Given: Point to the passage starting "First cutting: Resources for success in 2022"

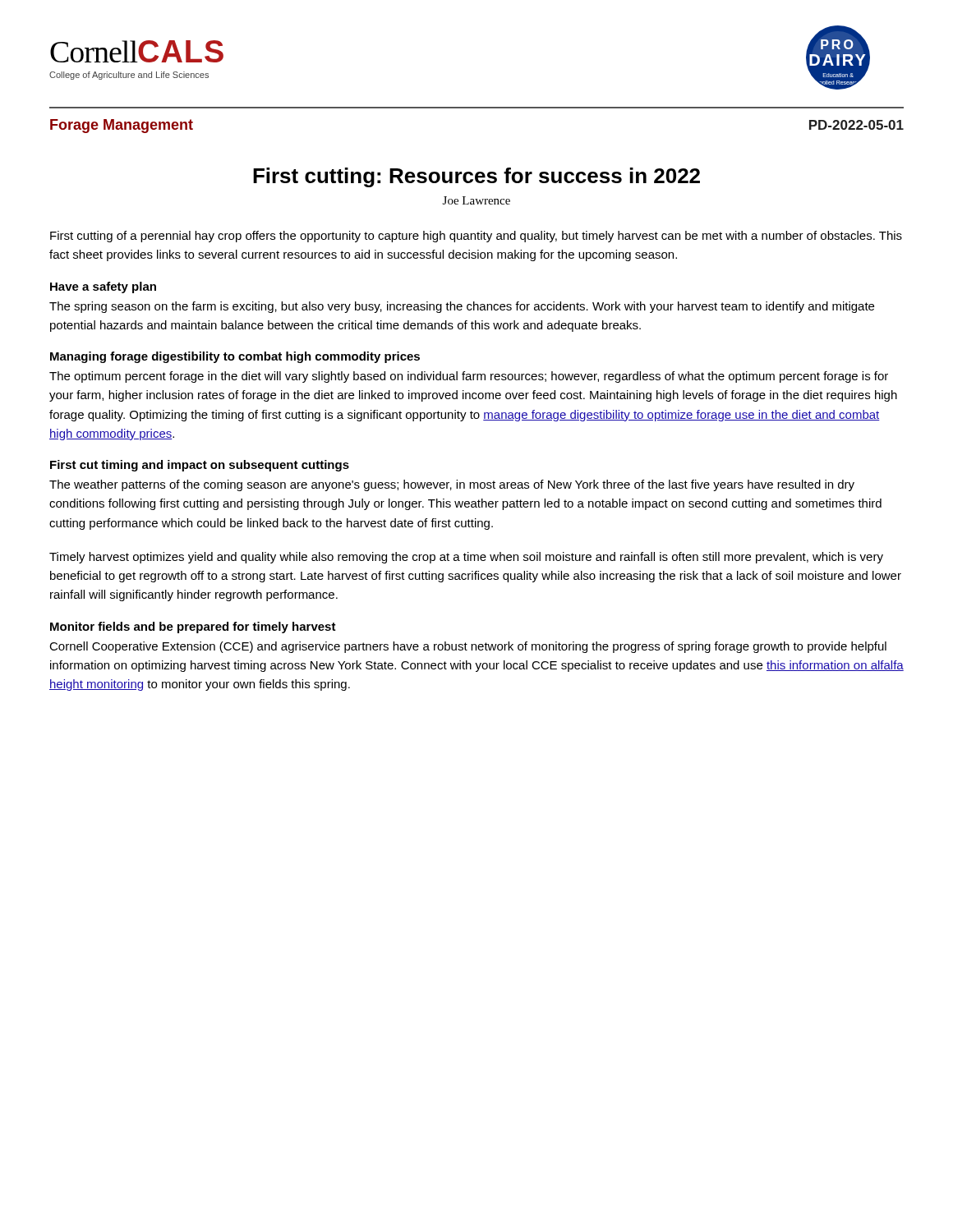Looking at the screenshot, I should click(476, 176).
